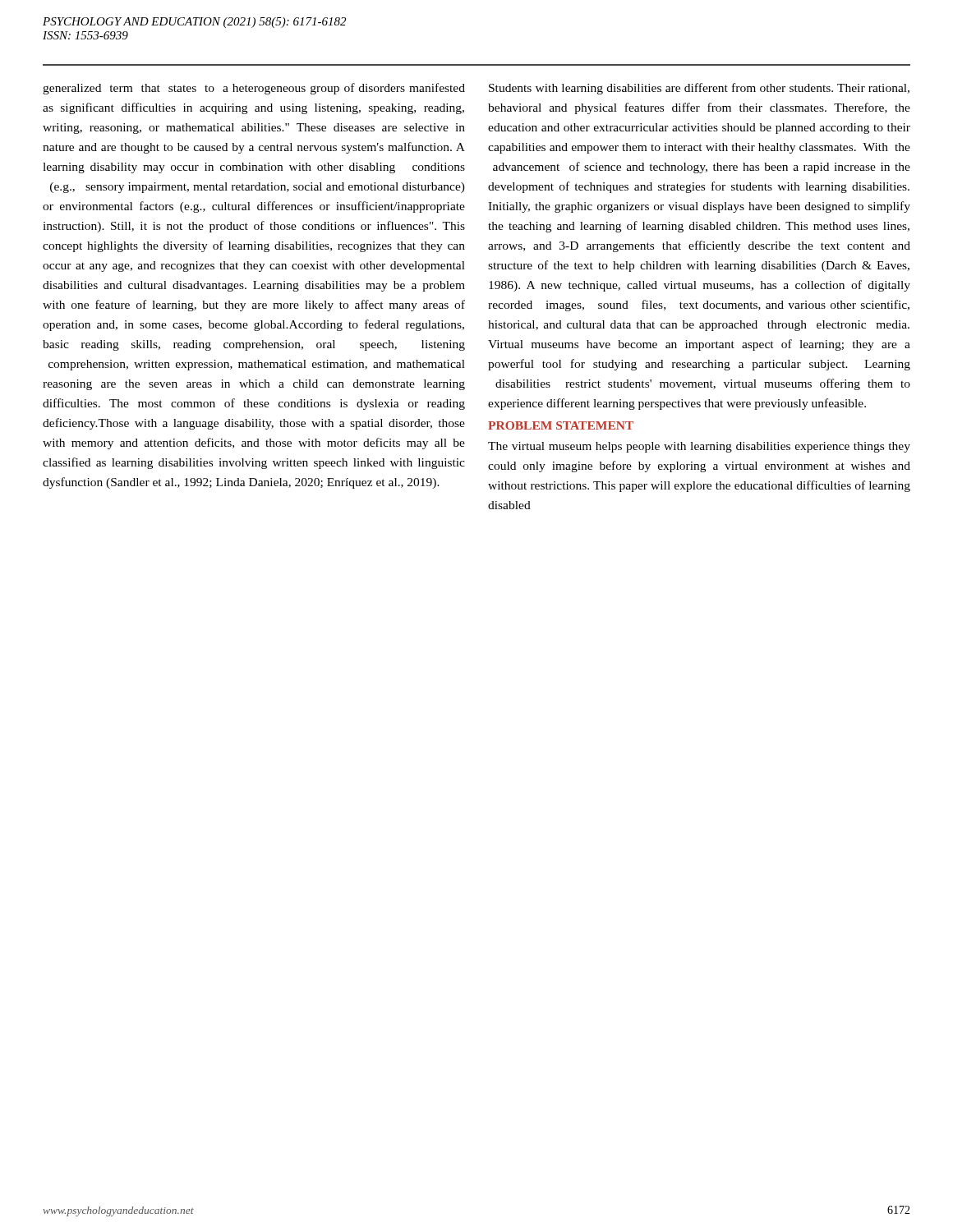Click the section header

click(x=561, y=425)
